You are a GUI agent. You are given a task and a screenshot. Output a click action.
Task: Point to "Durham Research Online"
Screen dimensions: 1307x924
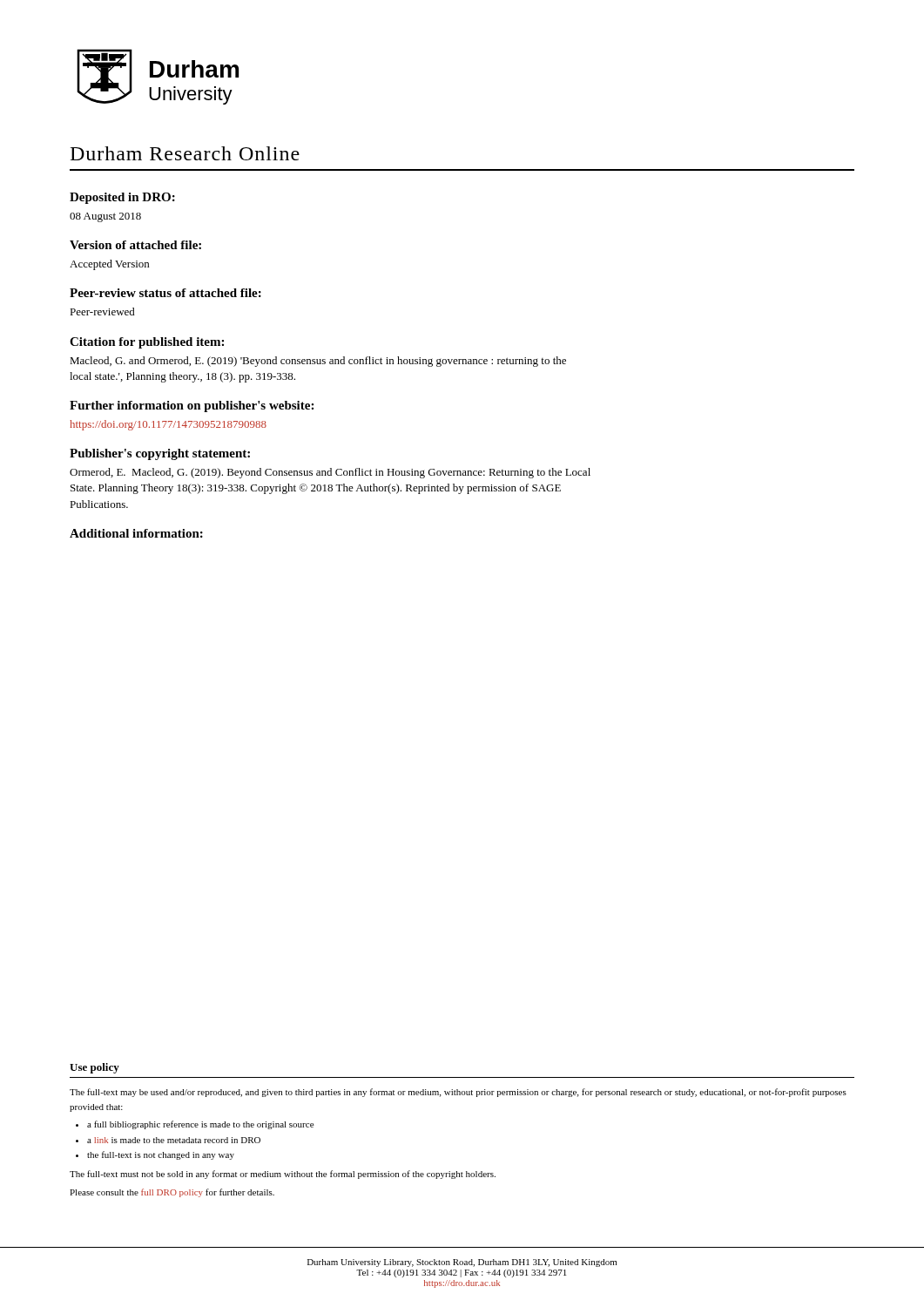[185, 153]
